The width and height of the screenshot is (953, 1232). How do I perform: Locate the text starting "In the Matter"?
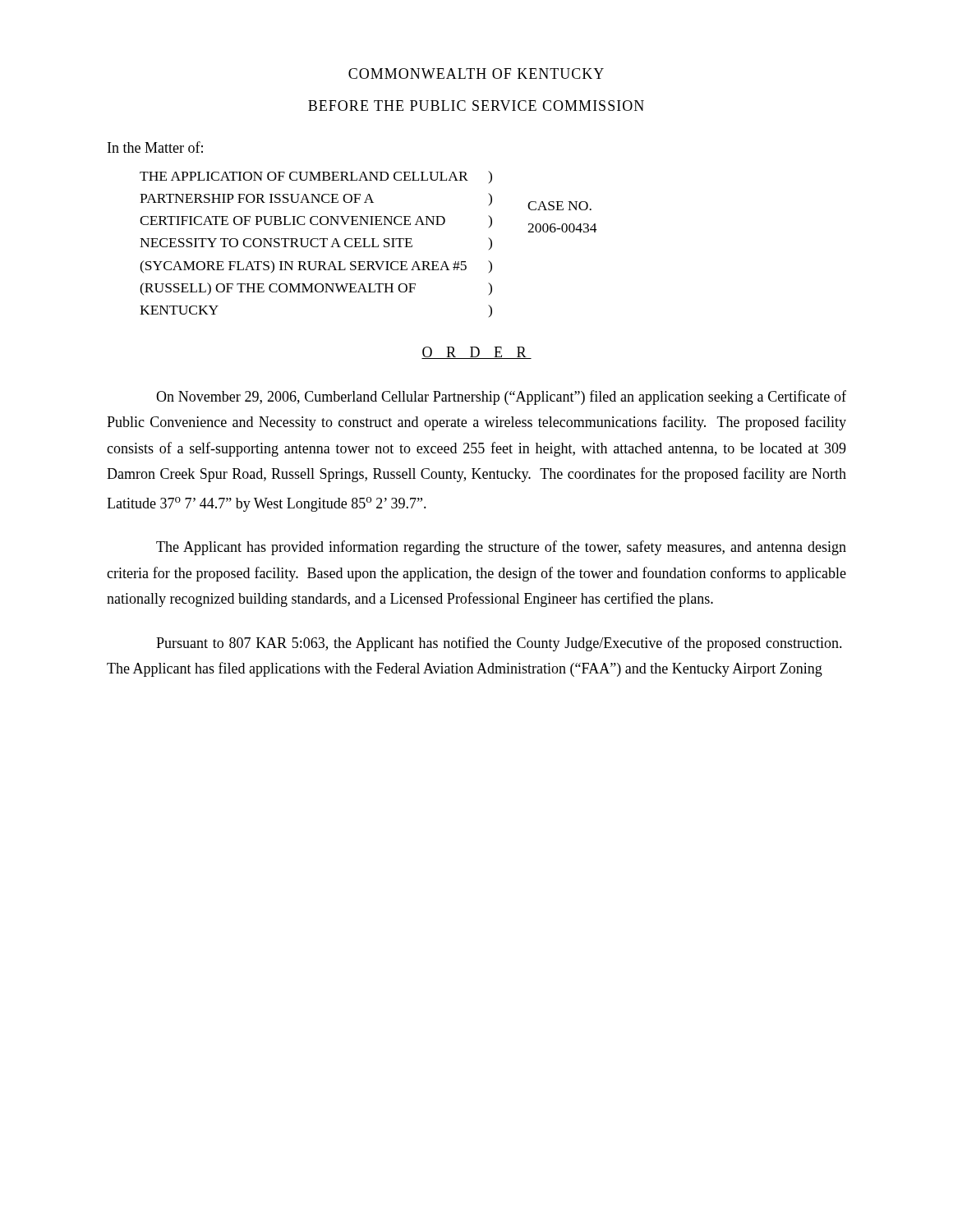point(155,148)
